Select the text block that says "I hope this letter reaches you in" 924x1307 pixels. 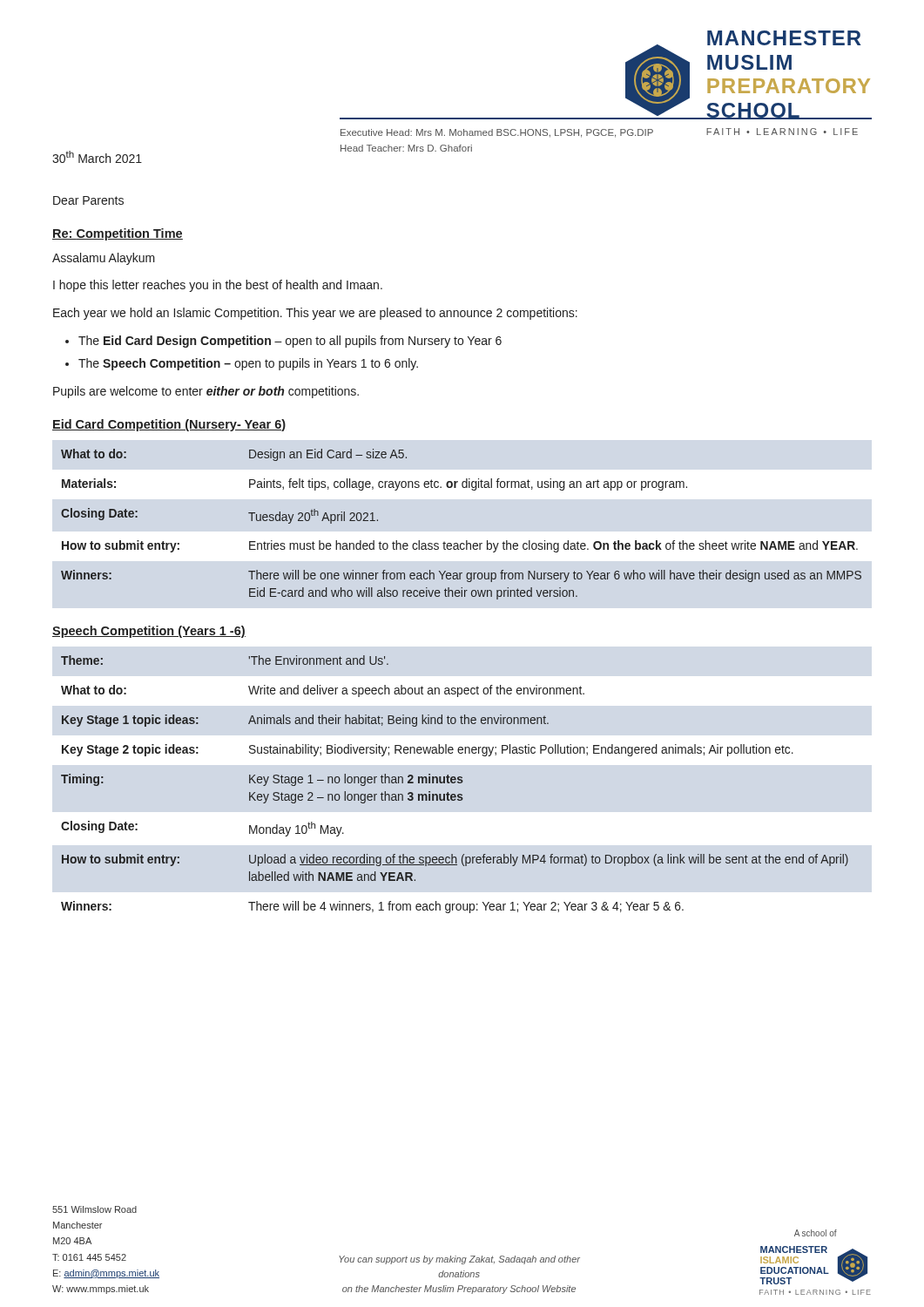coord(218,285)
